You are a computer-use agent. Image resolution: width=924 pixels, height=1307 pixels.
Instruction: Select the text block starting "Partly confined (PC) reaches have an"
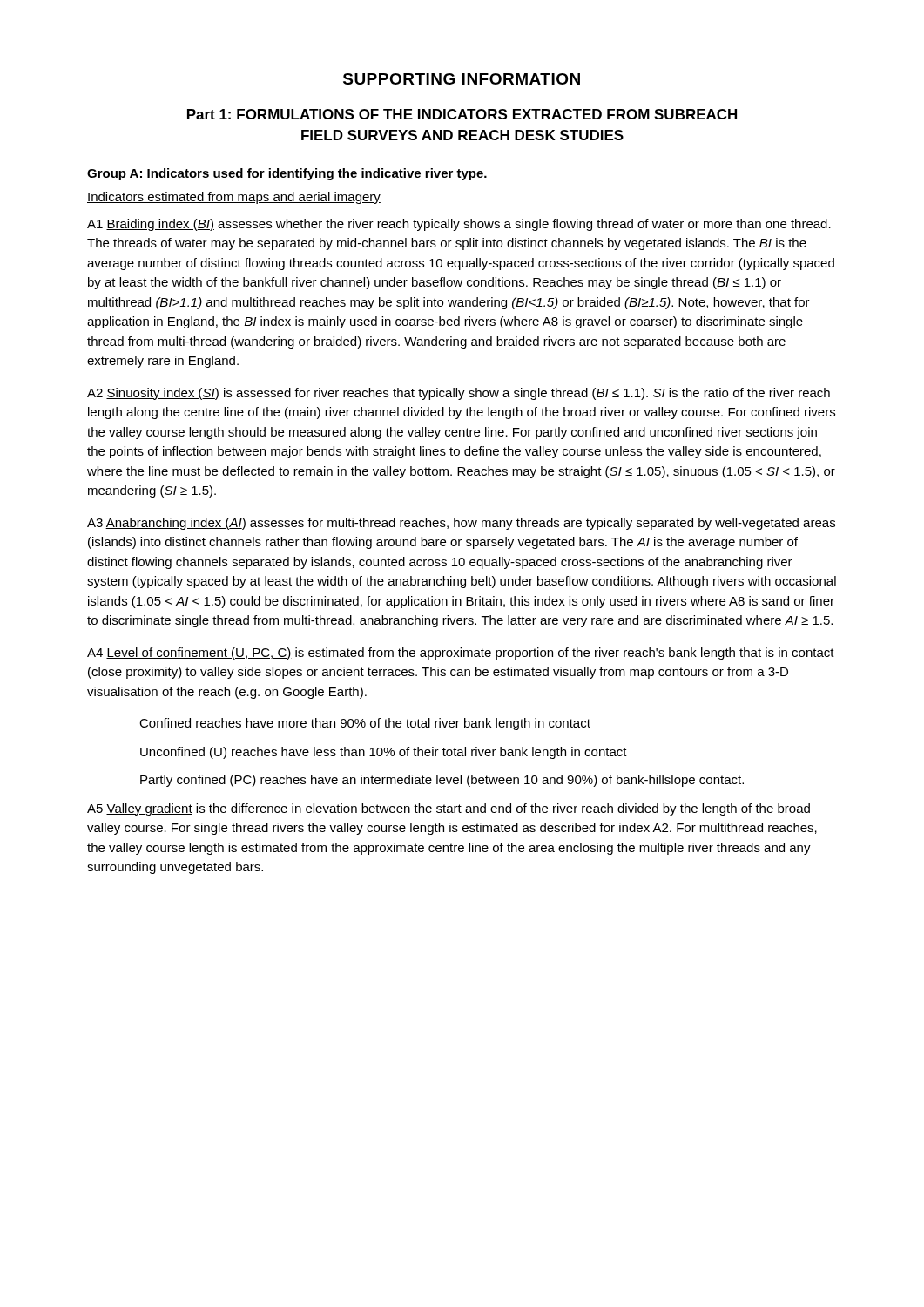tap(442, 779)
